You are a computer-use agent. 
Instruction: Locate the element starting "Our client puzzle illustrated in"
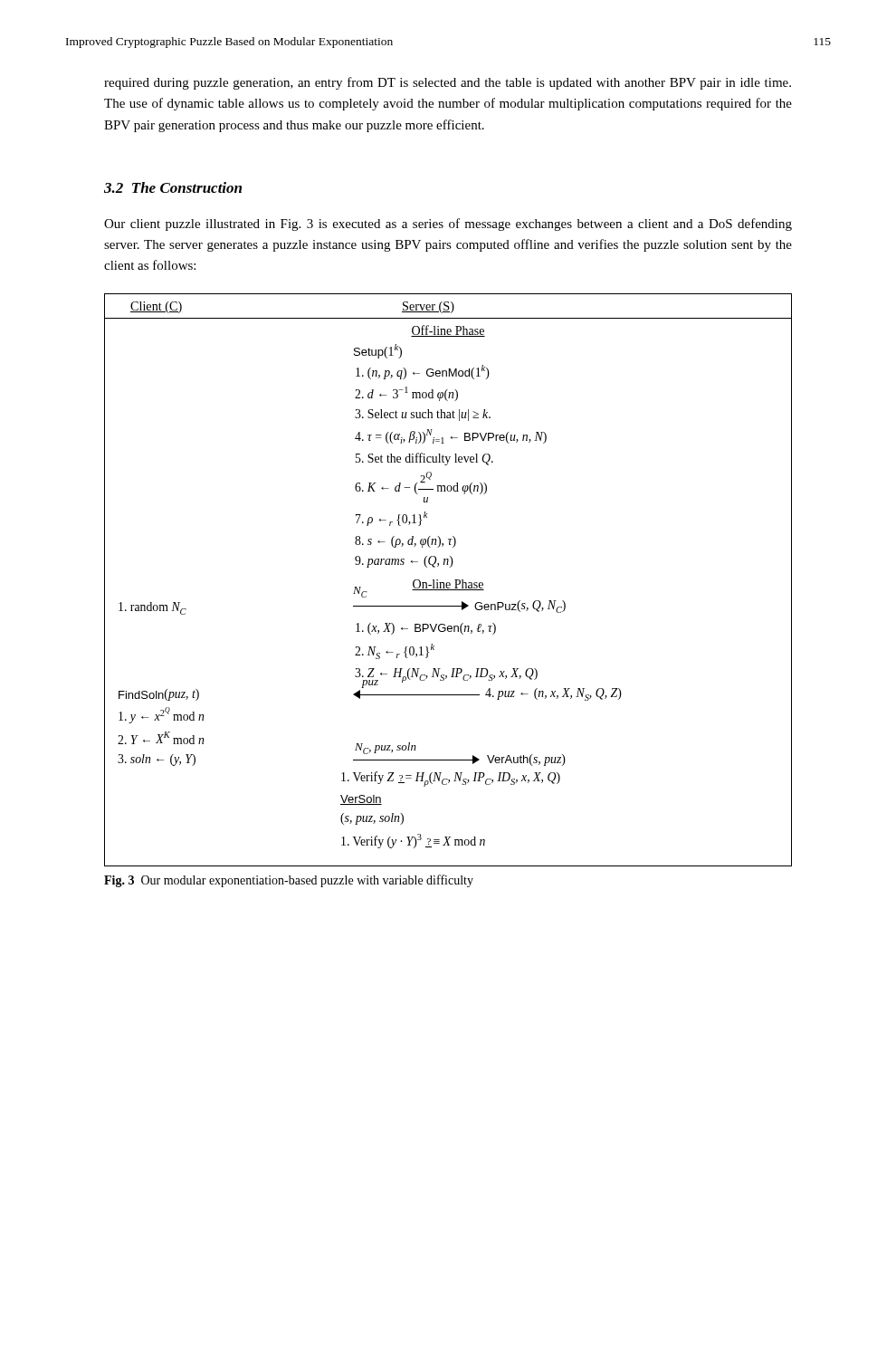448,244
